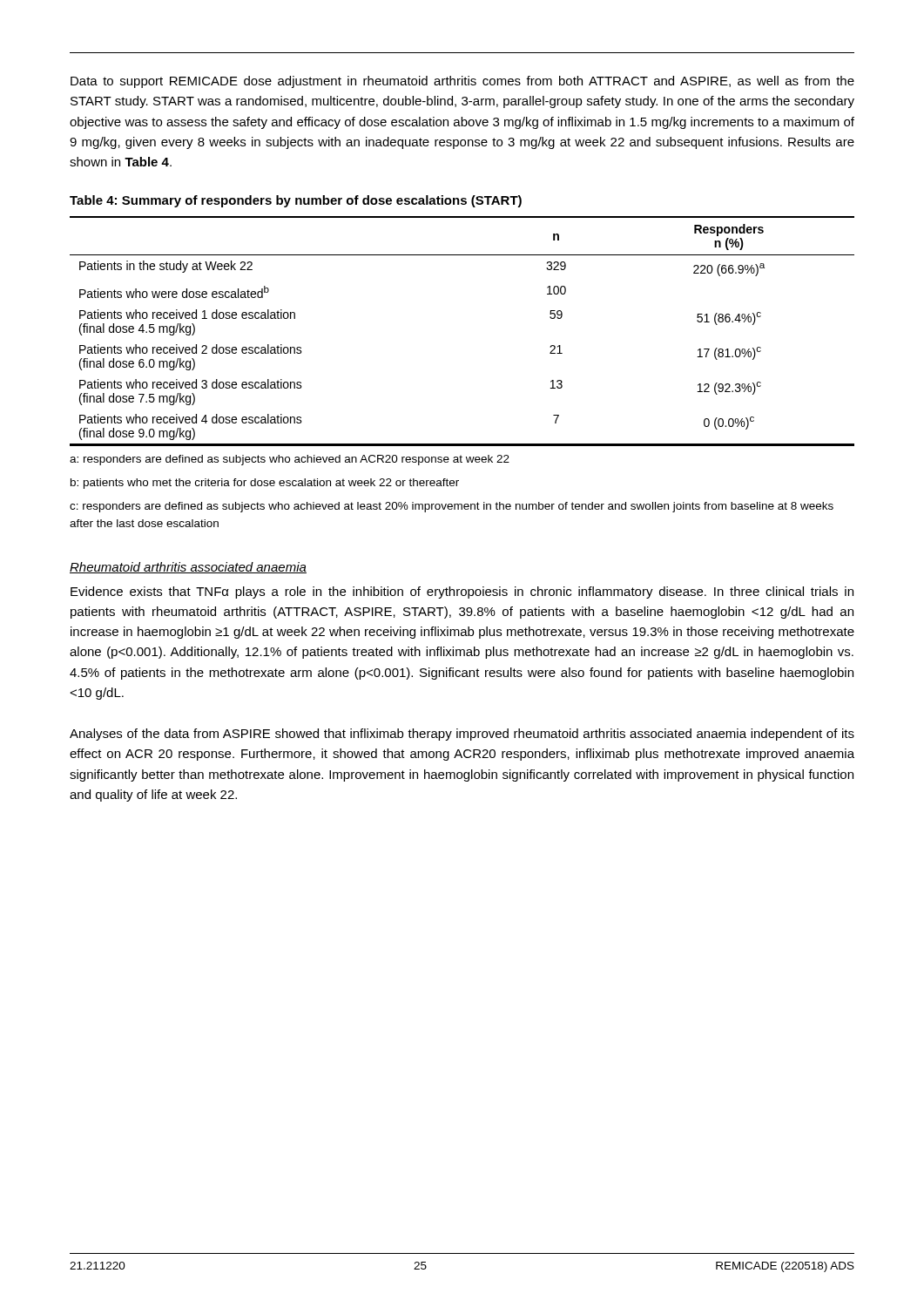Find the text block that says "Evidence exists that TNFα"

(462, 641)
